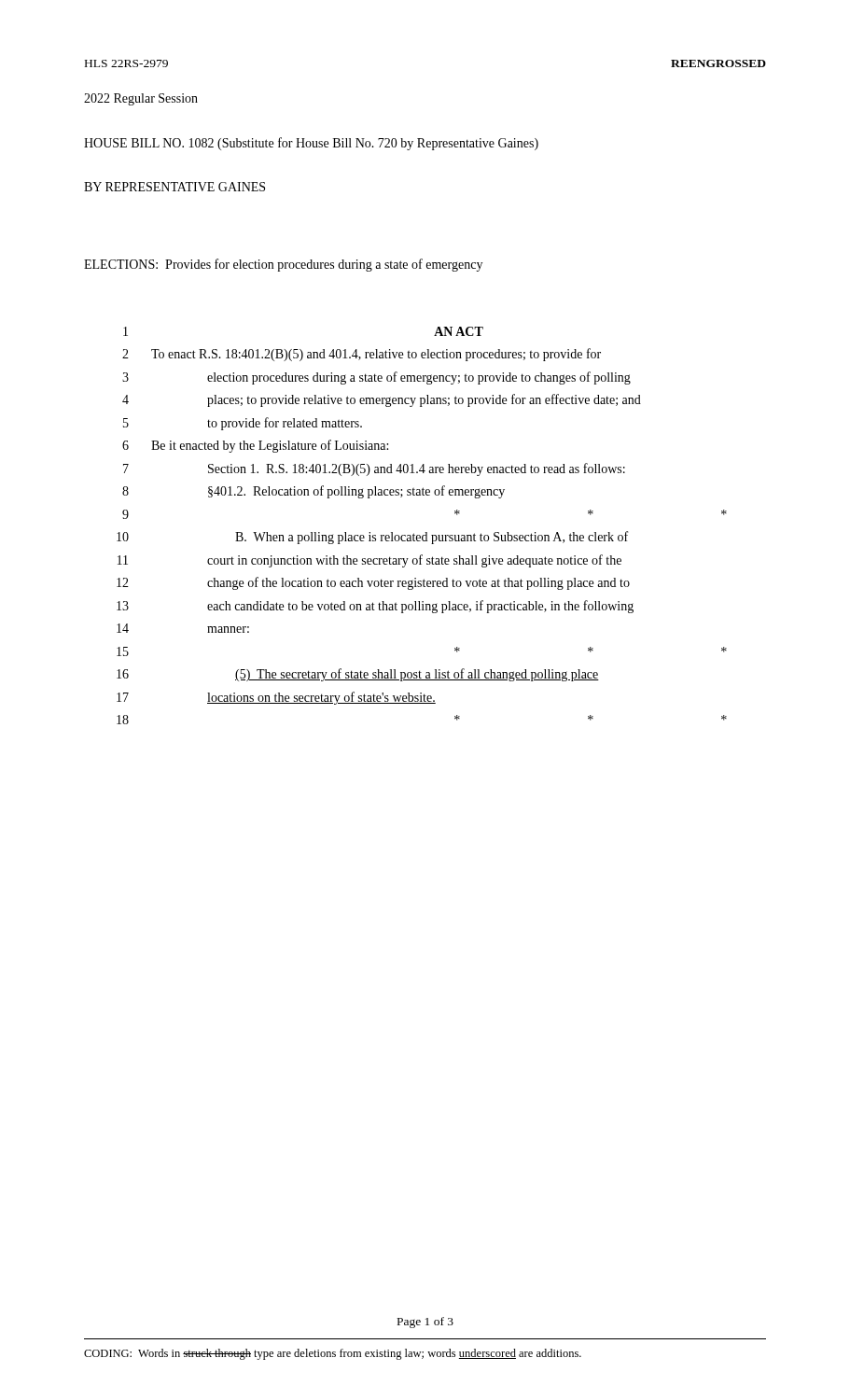Click on the list item with the text "16 (5) The secretary of state shall post"
850x1400 pixels.
pos(425,676)
